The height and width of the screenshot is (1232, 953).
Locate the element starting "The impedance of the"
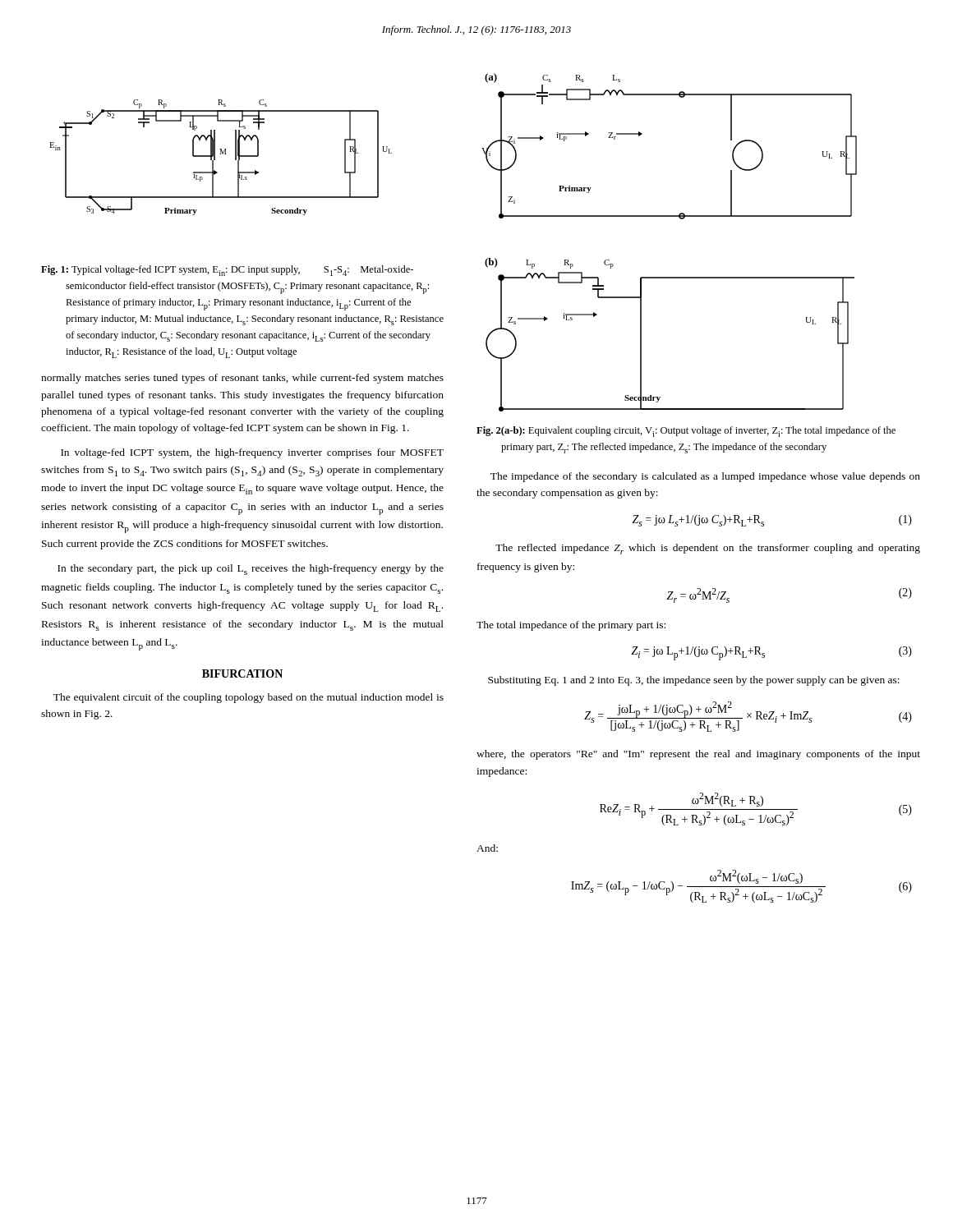[698, 484]
